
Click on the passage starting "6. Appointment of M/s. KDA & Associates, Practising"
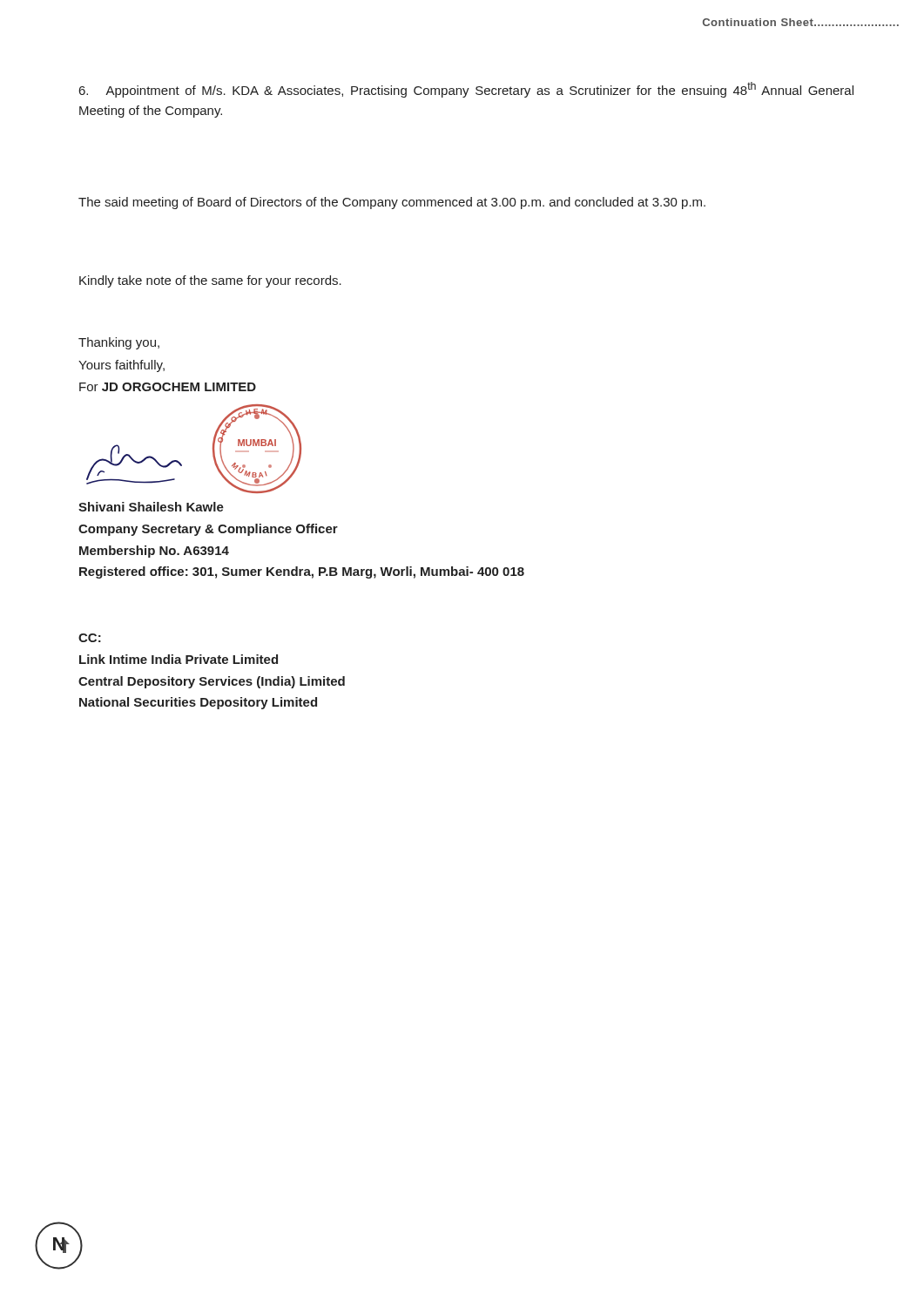466,99
